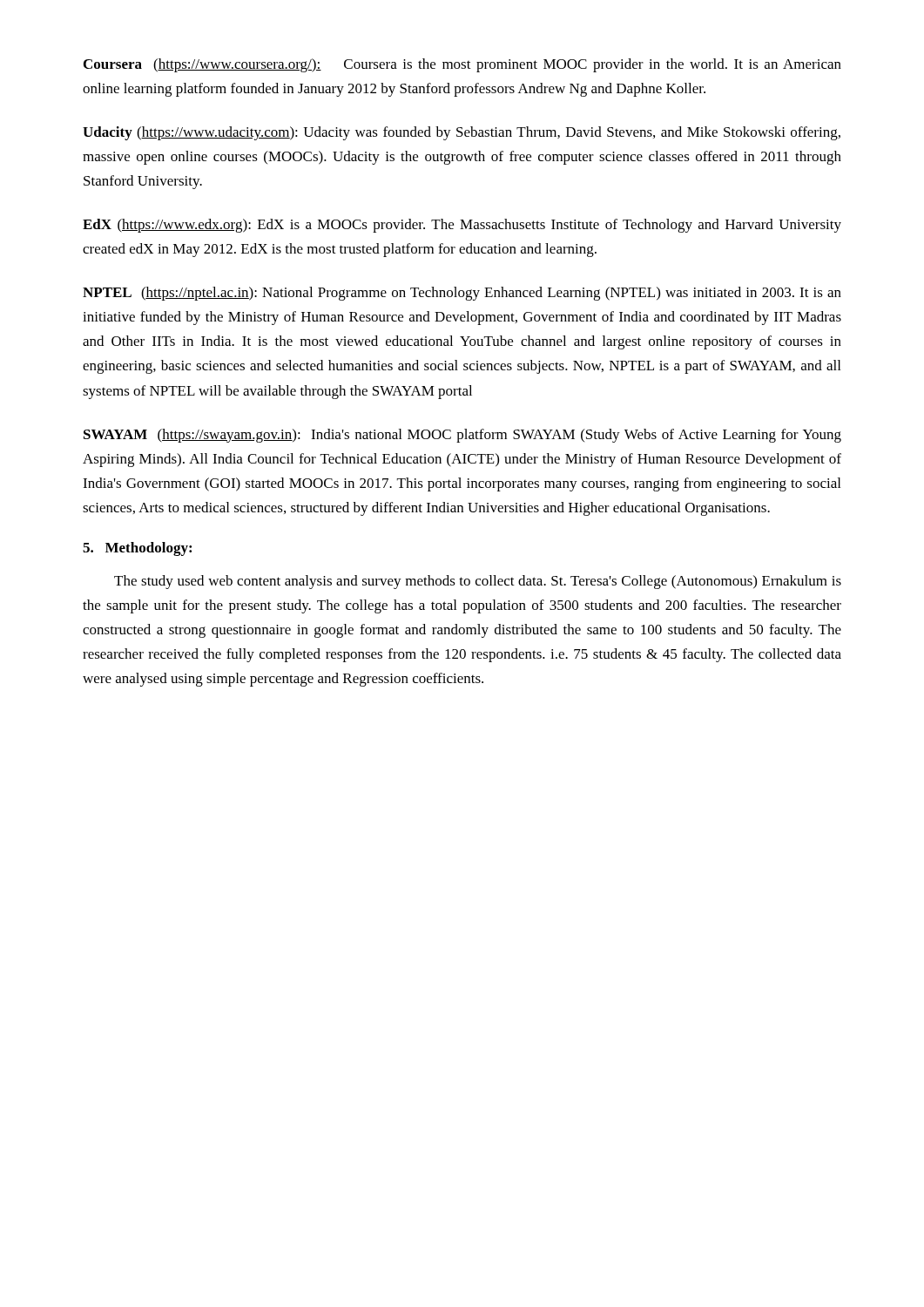Select the text starting "5. Methodology:"
Screen dimensions: 1307x924
pos(138,547)
